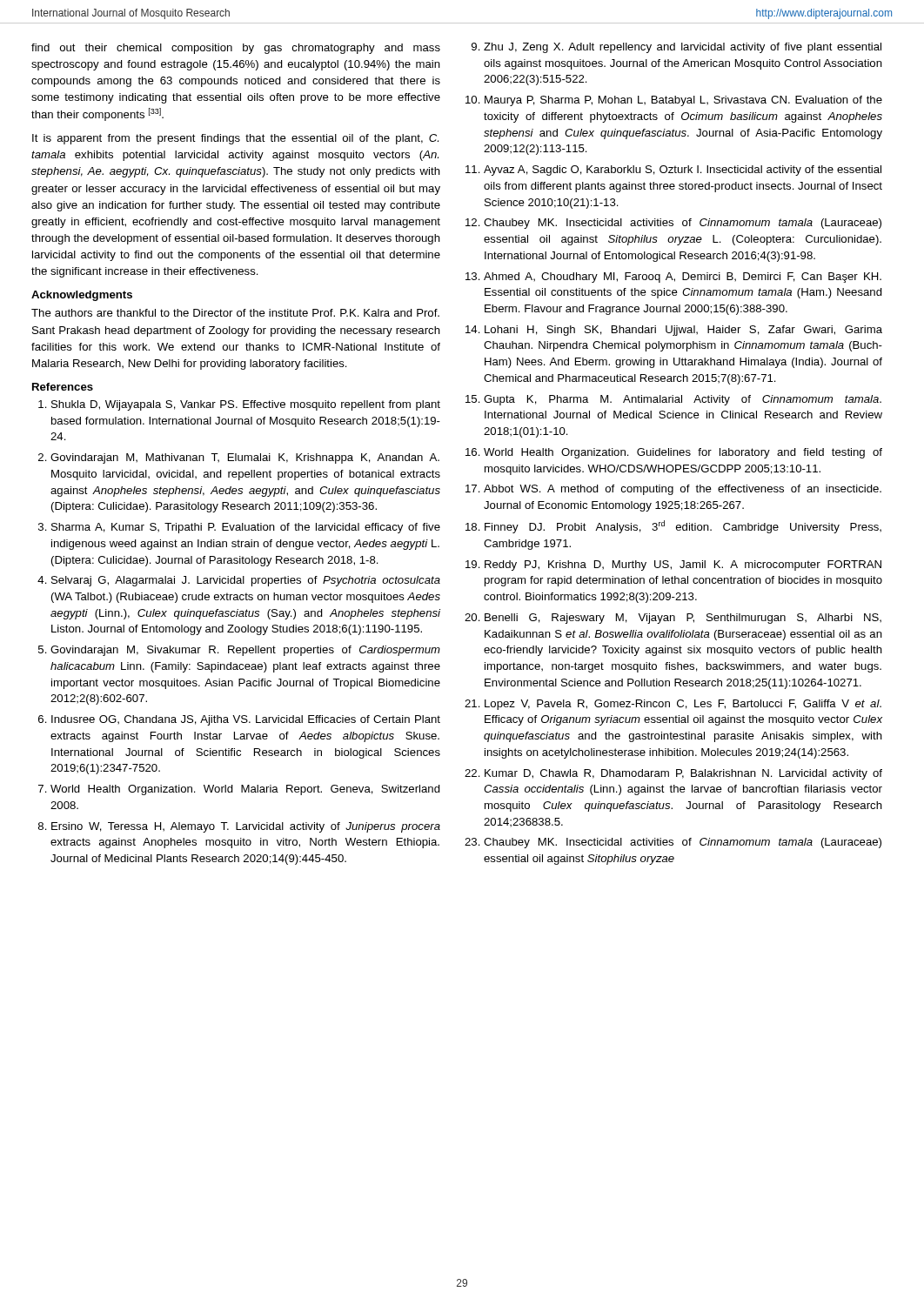The height and width of the screenshot is (1305, 924).
Task: Select the passage starting "Zhu J, Zeng X. Adult"
Action: click(683, 63)
